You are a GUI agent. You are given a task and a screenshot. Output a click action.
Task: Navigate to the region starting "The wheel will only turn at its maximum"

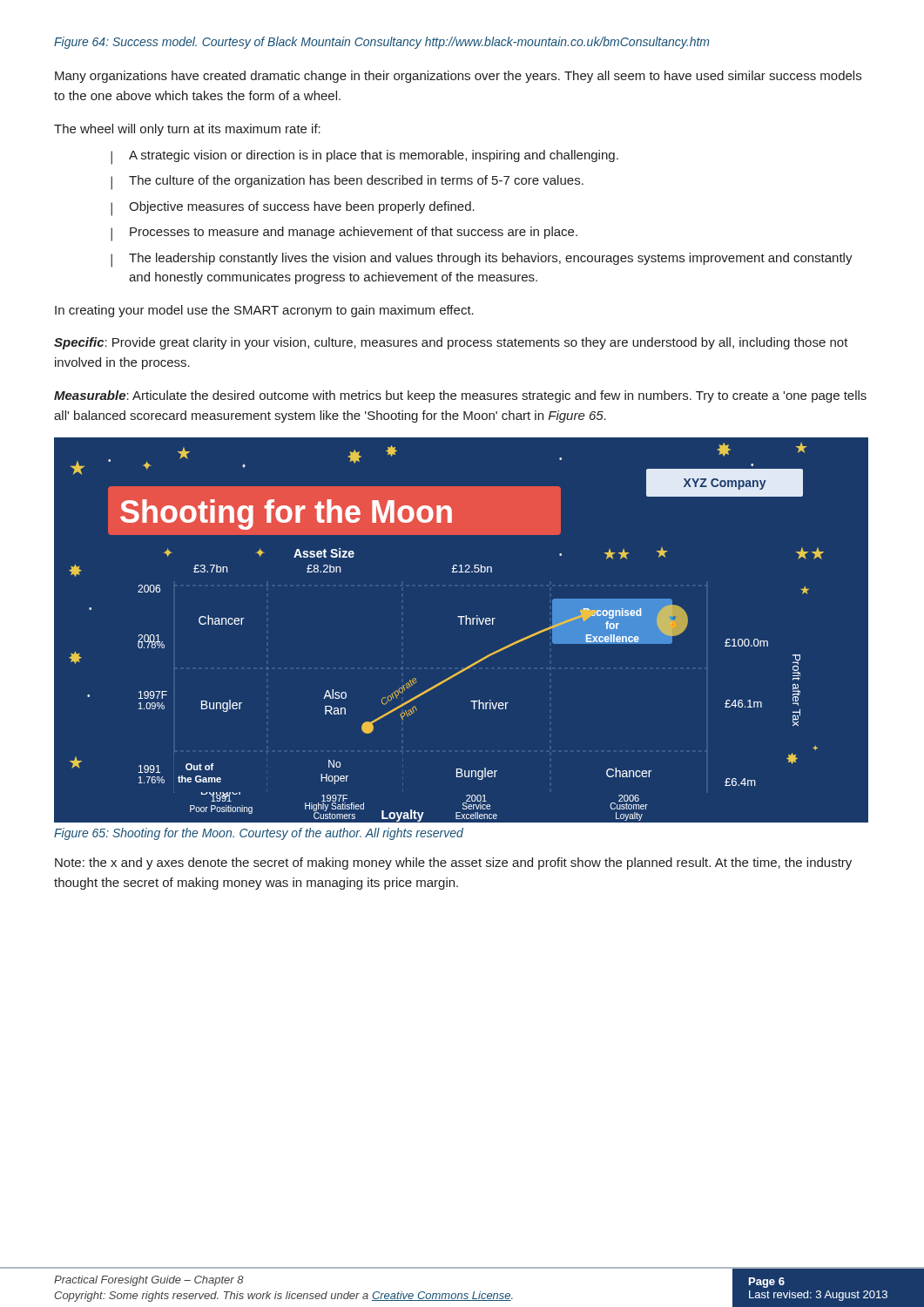click(188, 128)
